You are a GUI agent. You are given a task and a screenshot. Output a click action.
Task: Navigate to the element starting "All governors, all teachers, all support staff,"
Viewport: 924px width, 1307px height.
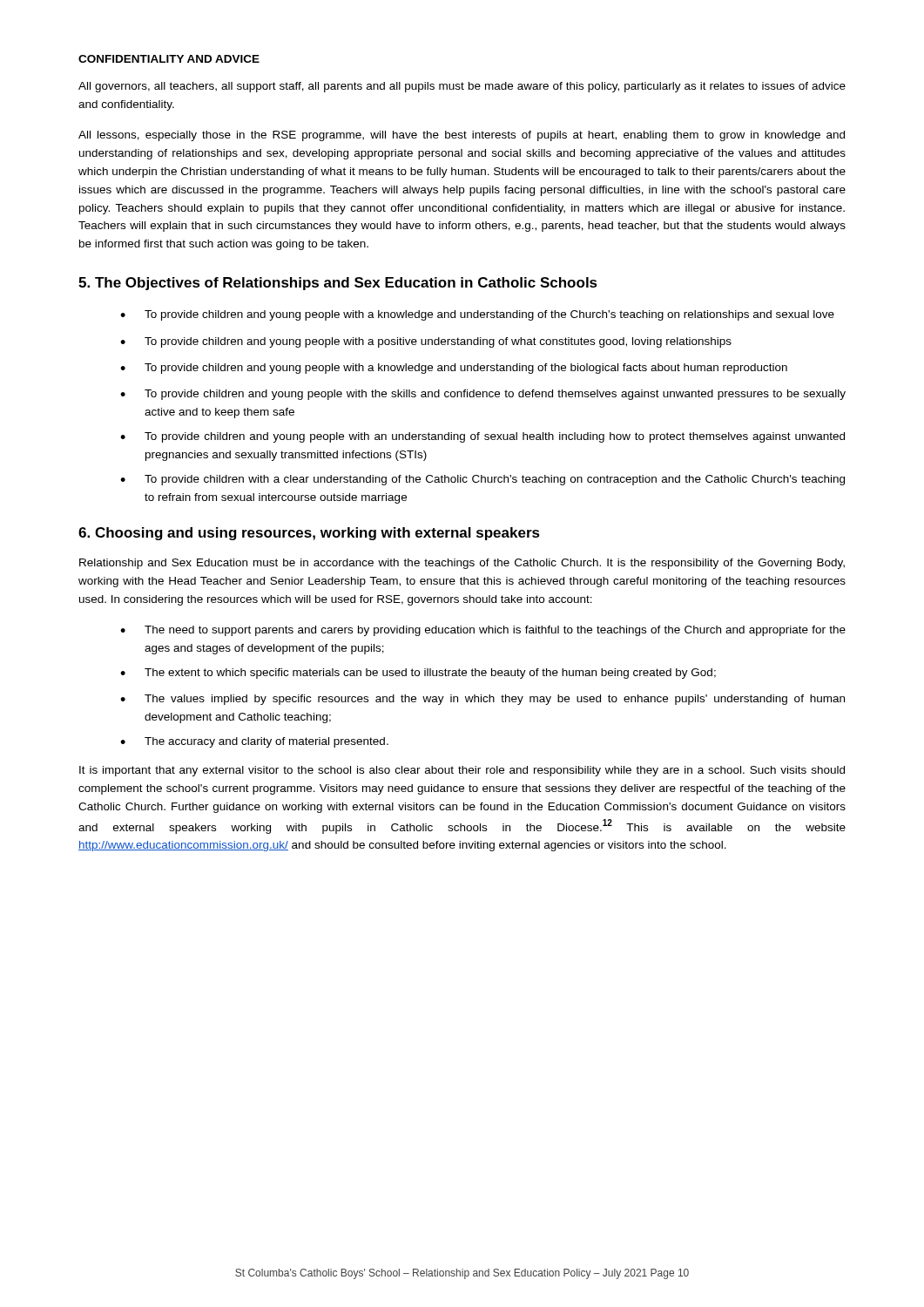(x=462, y=95)
